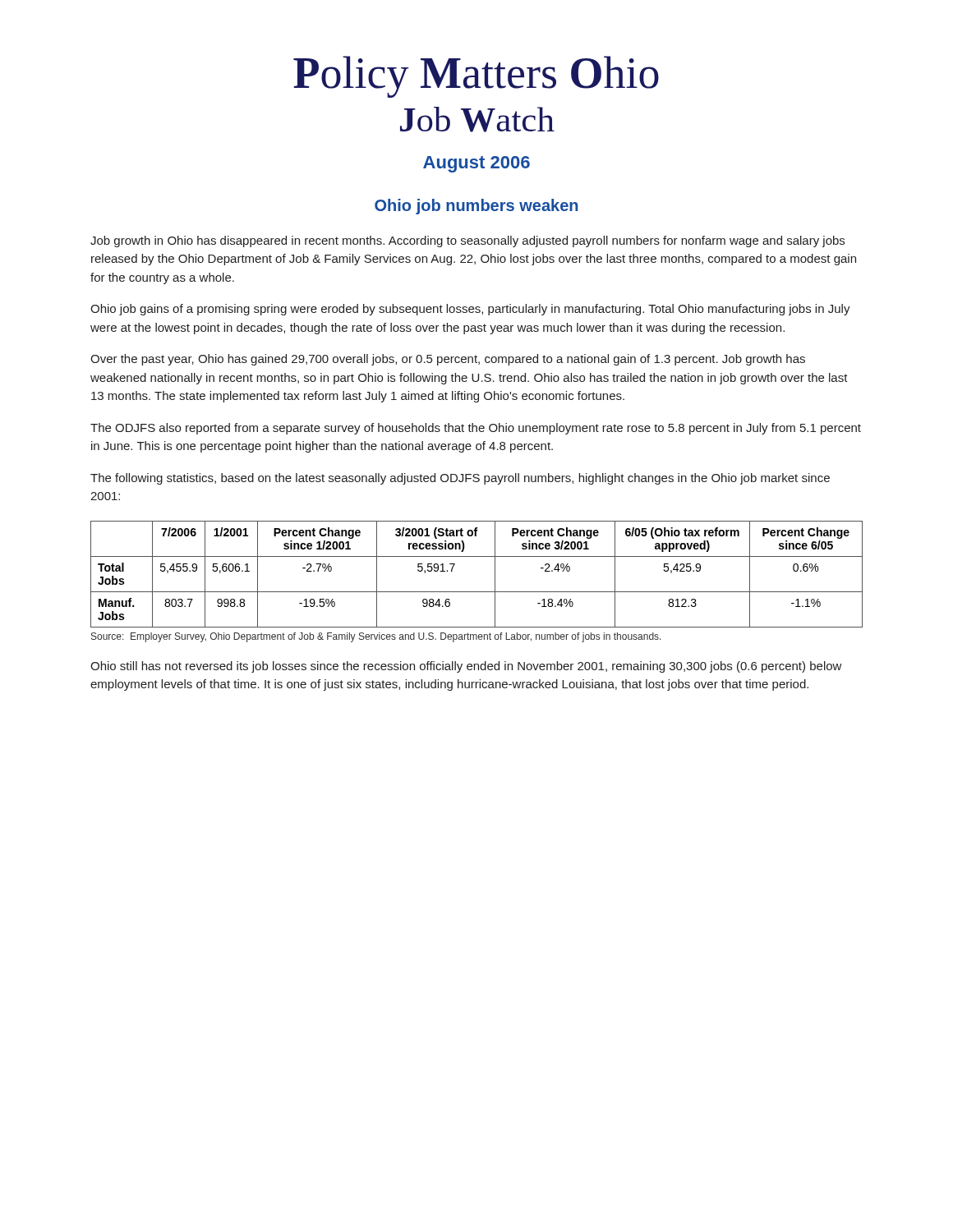Select a table
The image size is (953, 1232).
[476, 574]
